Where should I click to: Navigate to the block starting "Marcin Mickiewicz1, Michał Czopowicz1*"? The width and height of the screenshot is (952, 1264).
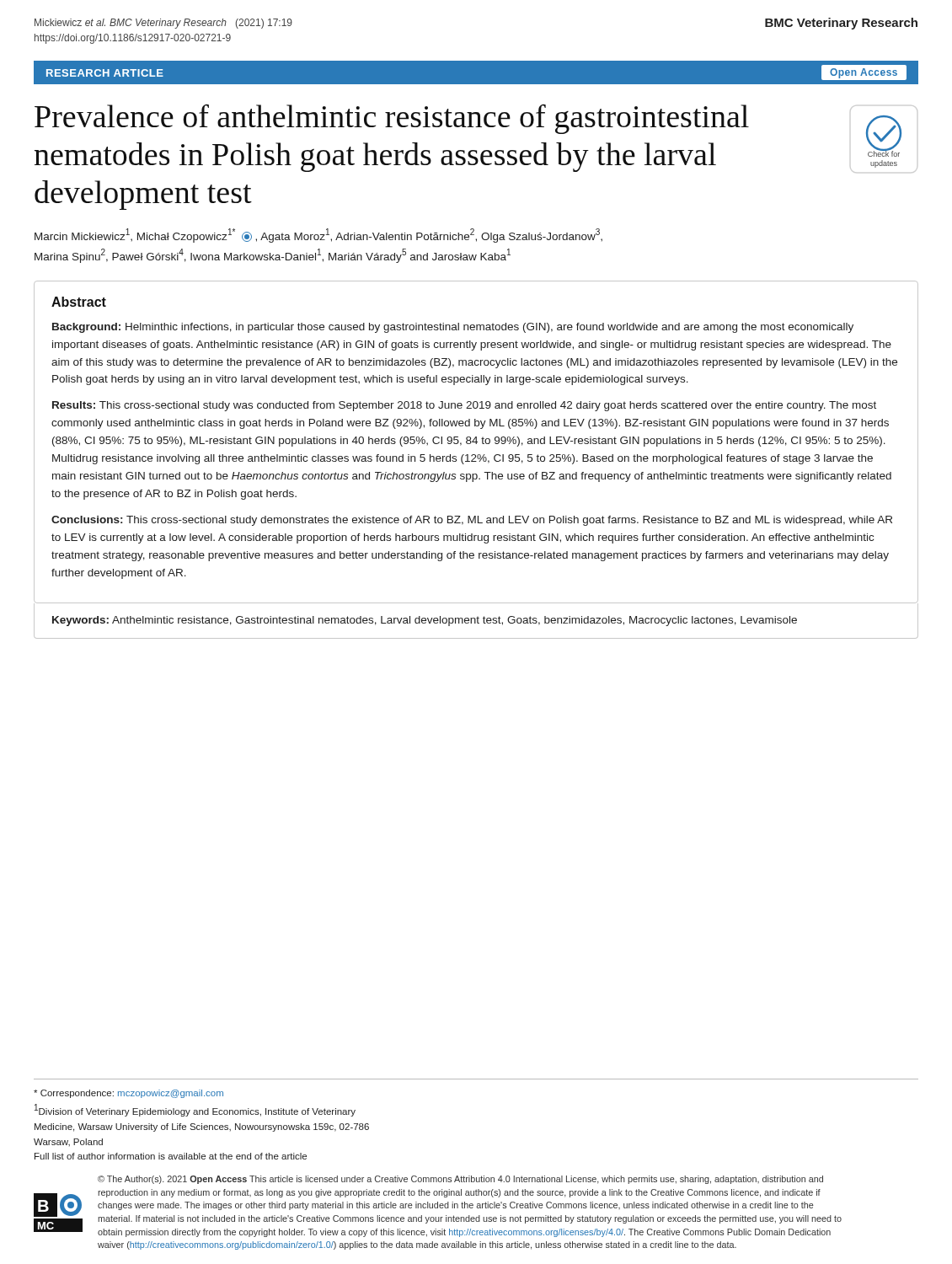(318, 245)
